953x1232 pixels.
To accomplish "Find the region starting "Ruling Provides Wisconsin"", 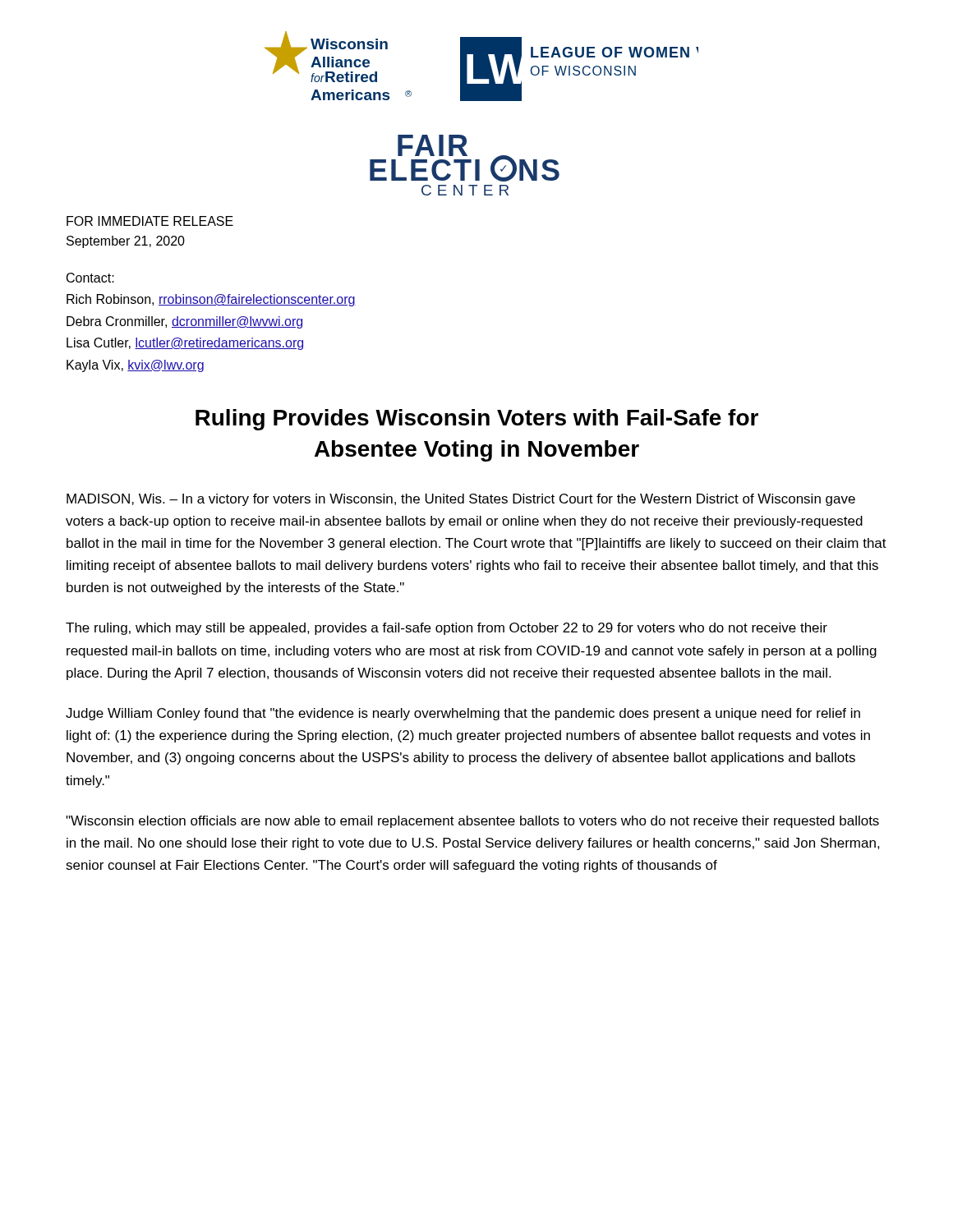I will coord(476,433).
